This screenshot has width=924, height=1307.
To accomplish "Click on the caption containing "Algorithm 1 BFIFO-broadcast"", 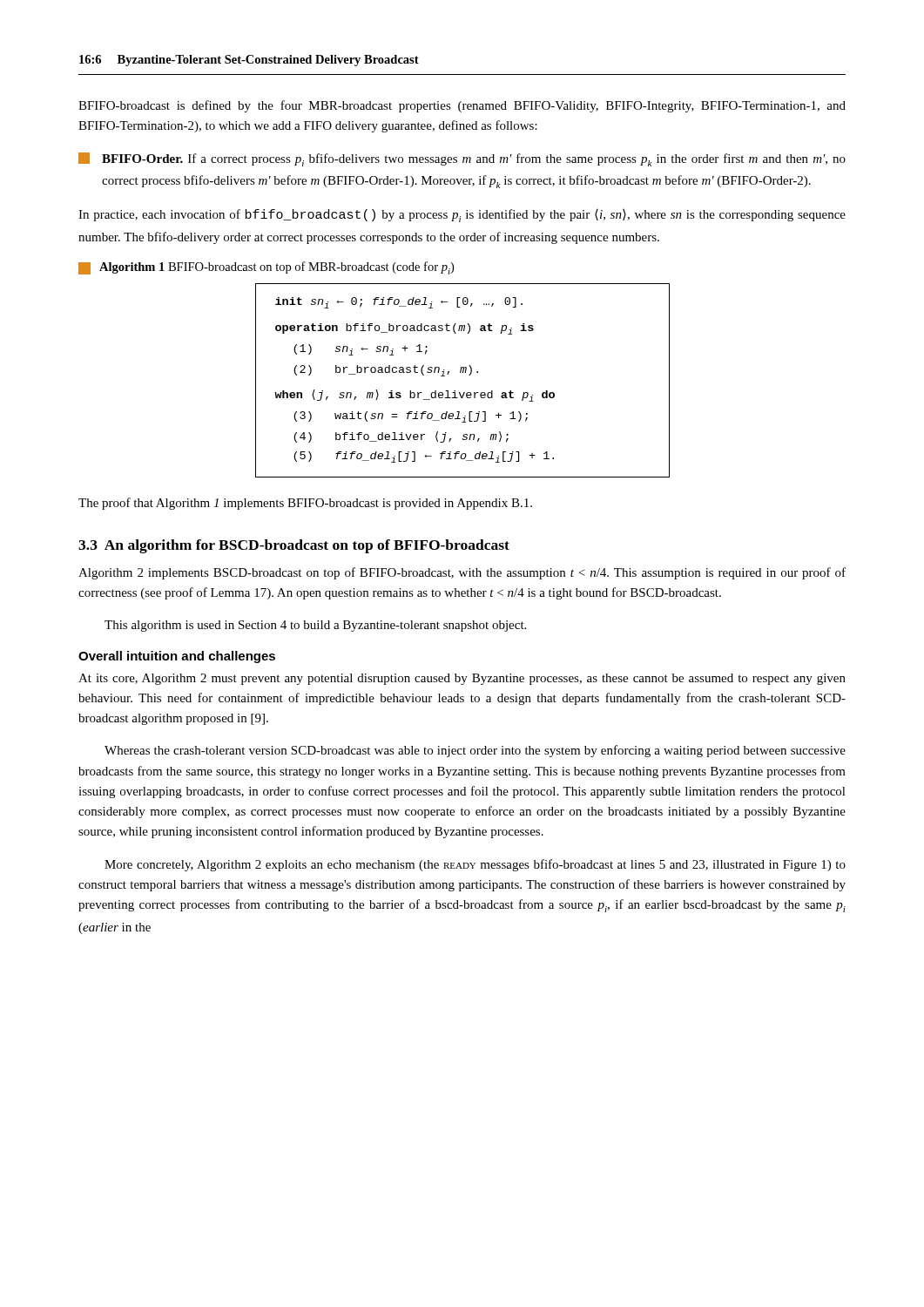I will coord(266,268).
